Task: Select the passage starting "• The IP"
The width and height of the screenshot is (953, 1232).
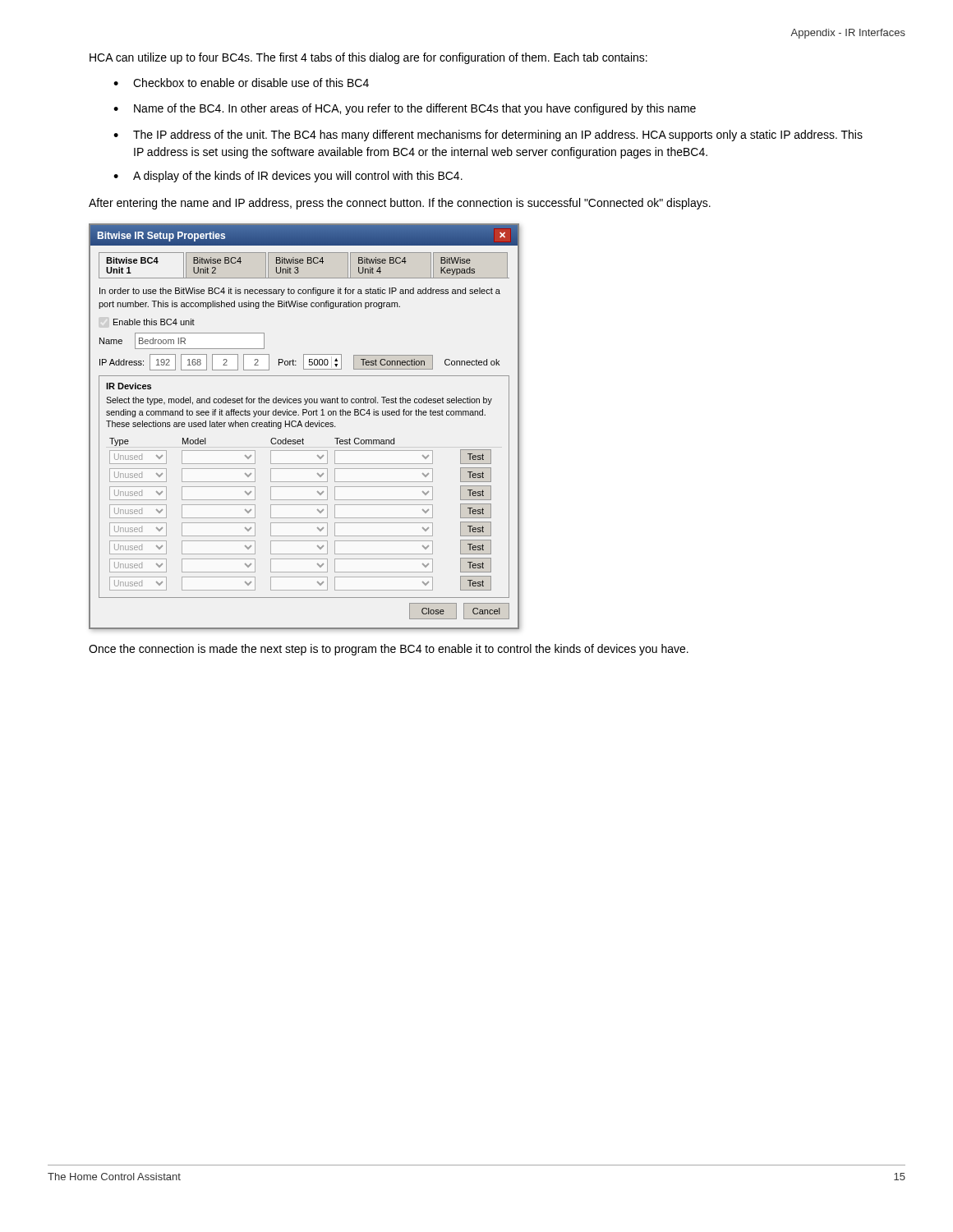Action: coord(489,144)
